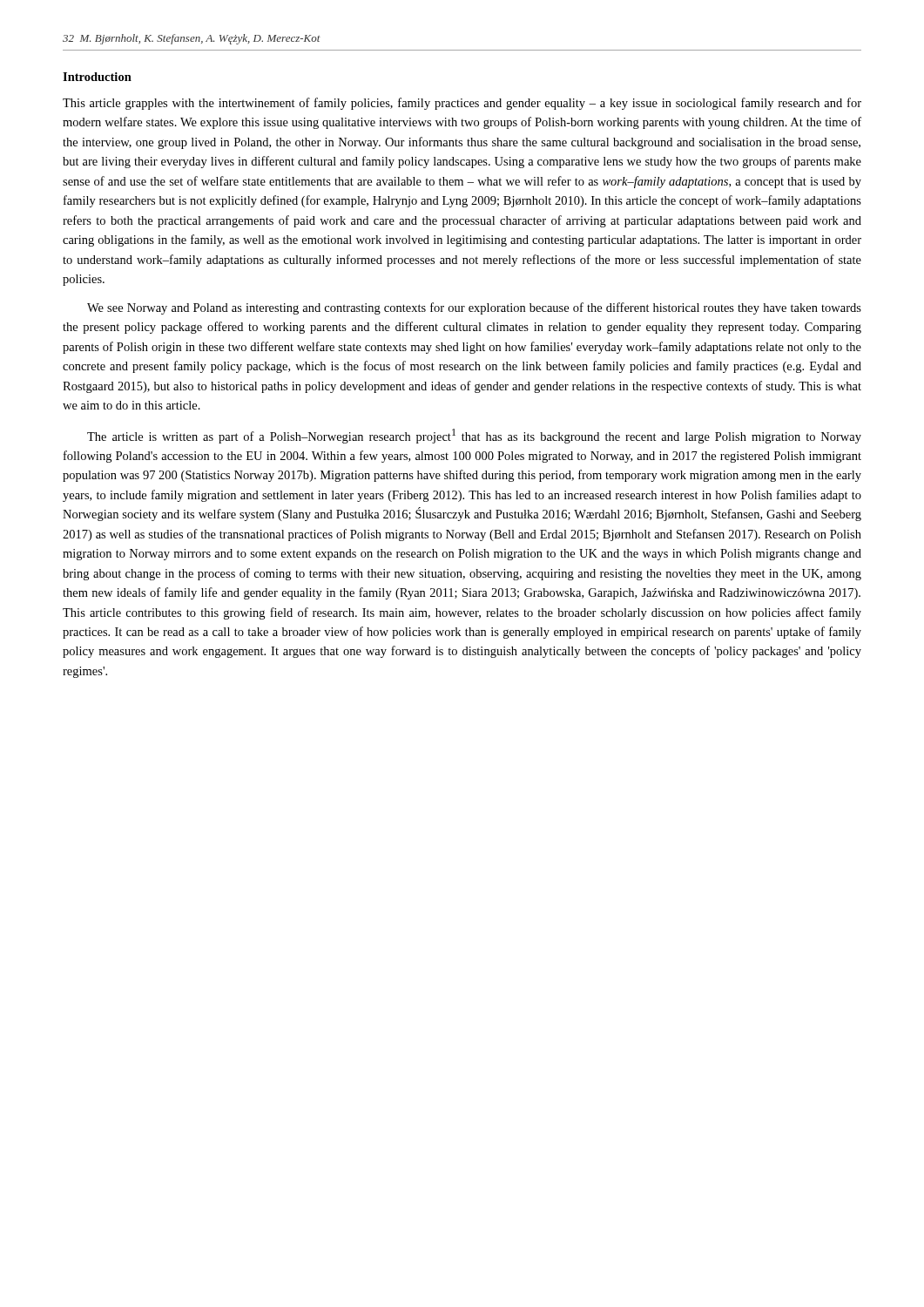Locate the text block with the text "The article is written"
Screen dimensions: 1307x924
point(462,552)
